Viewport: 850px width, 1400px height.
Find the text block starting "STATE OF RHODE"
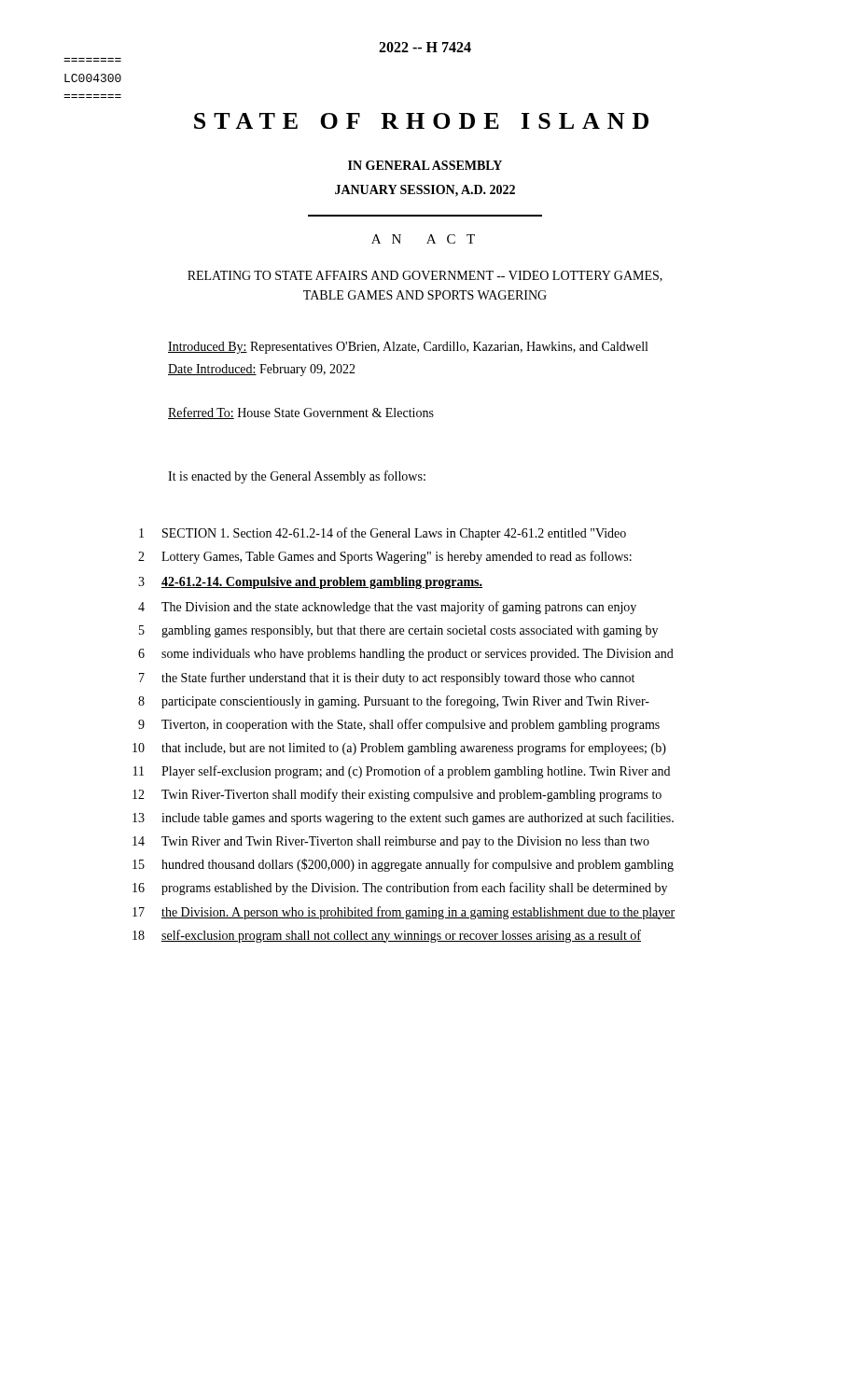(x=425, y=121)
